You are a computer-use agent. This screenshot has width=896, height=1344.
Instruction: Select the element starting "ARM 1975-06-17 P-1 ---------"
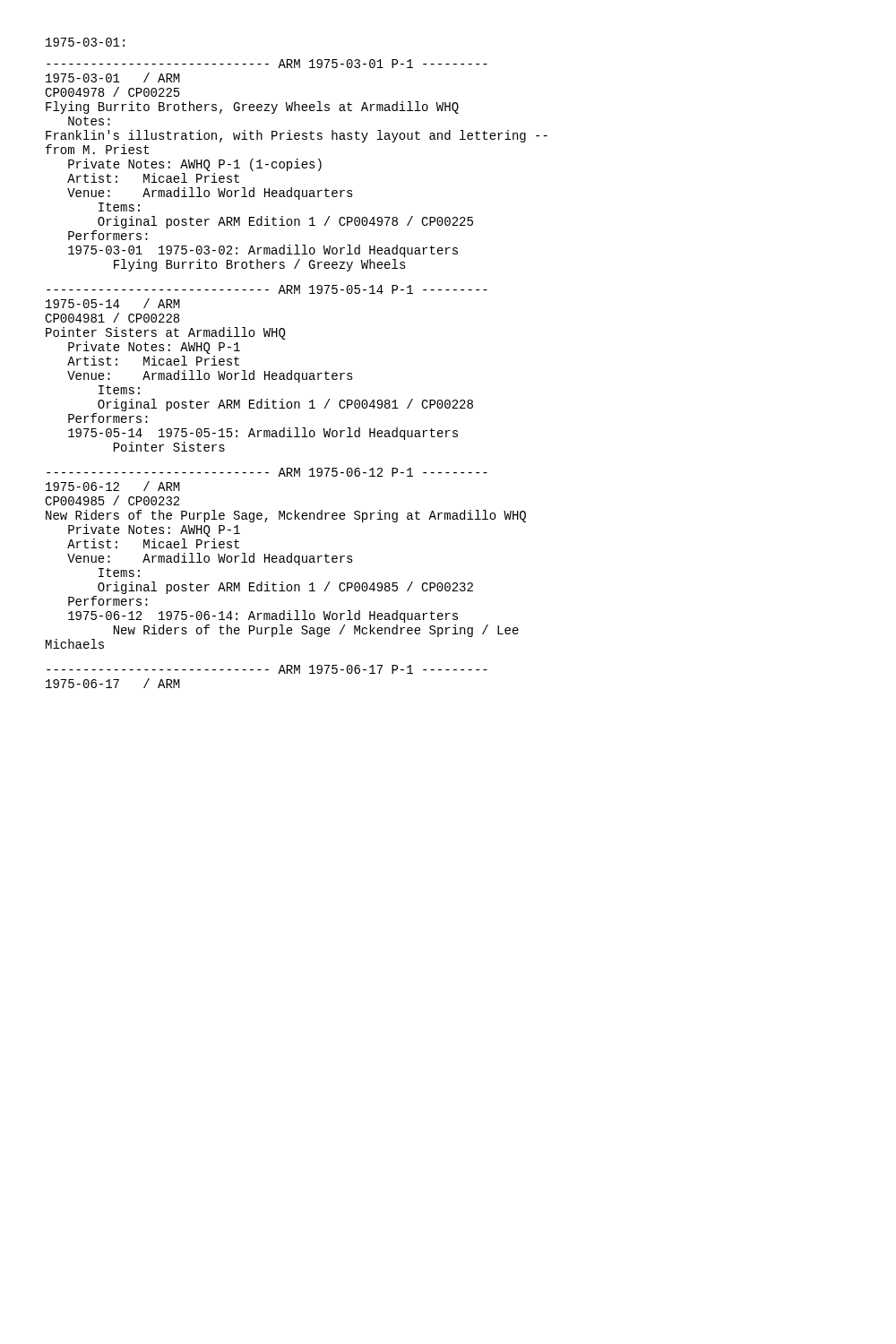(448, 677)
